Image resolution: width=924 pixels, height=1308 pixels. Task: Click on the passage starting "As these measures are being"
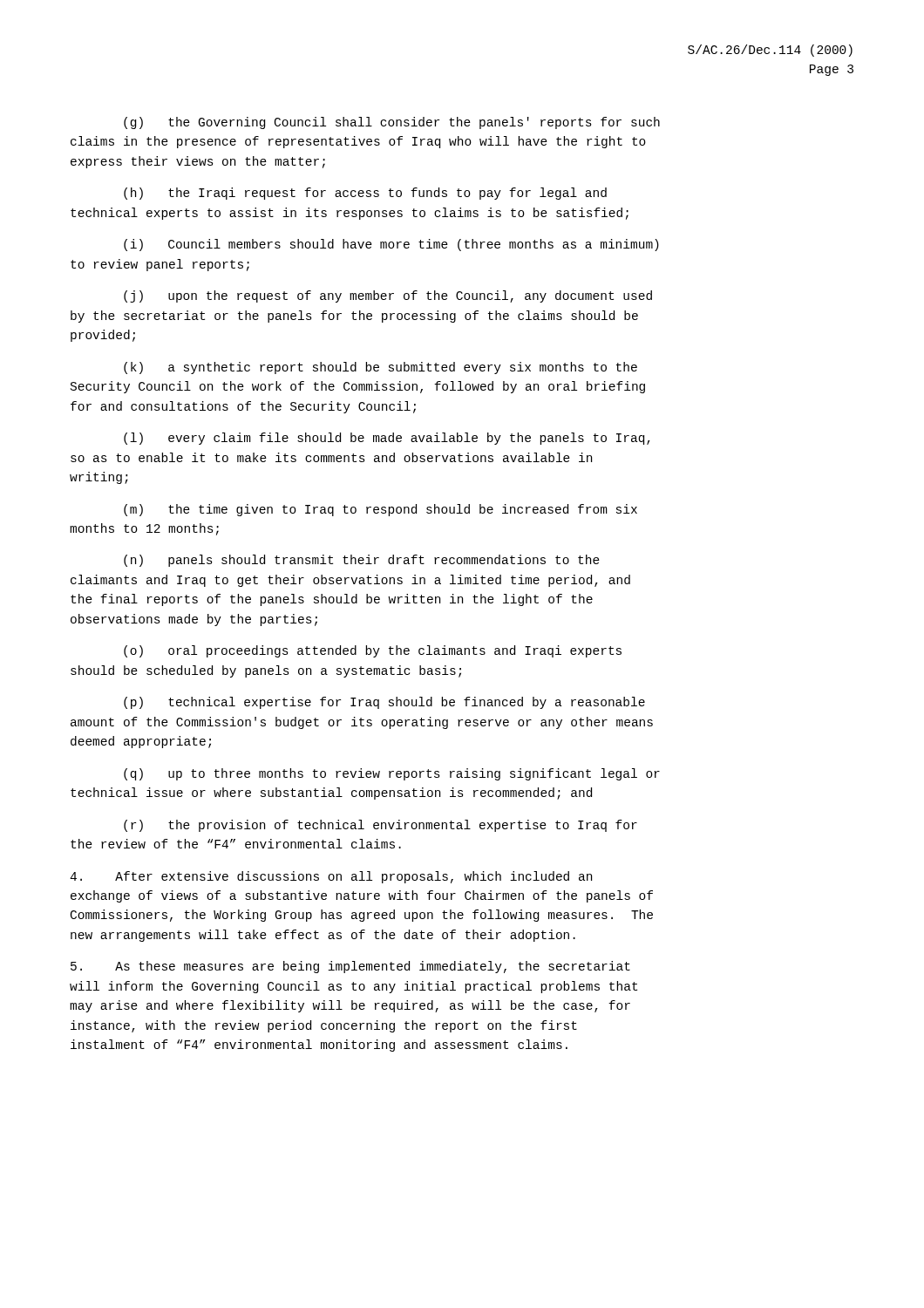click(x=462, y=1007)
